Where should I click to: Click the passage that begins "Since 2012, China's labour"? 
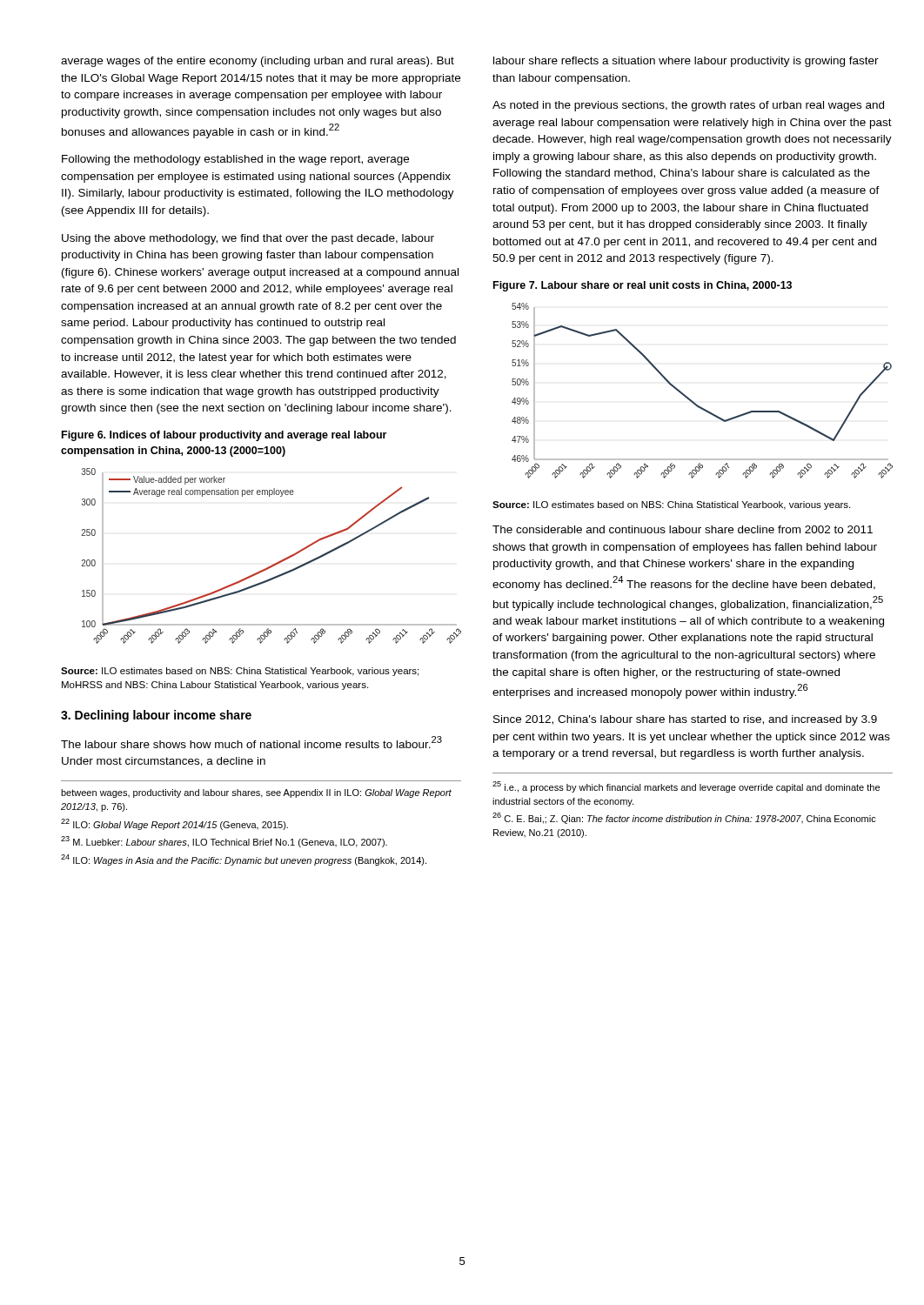693,736
